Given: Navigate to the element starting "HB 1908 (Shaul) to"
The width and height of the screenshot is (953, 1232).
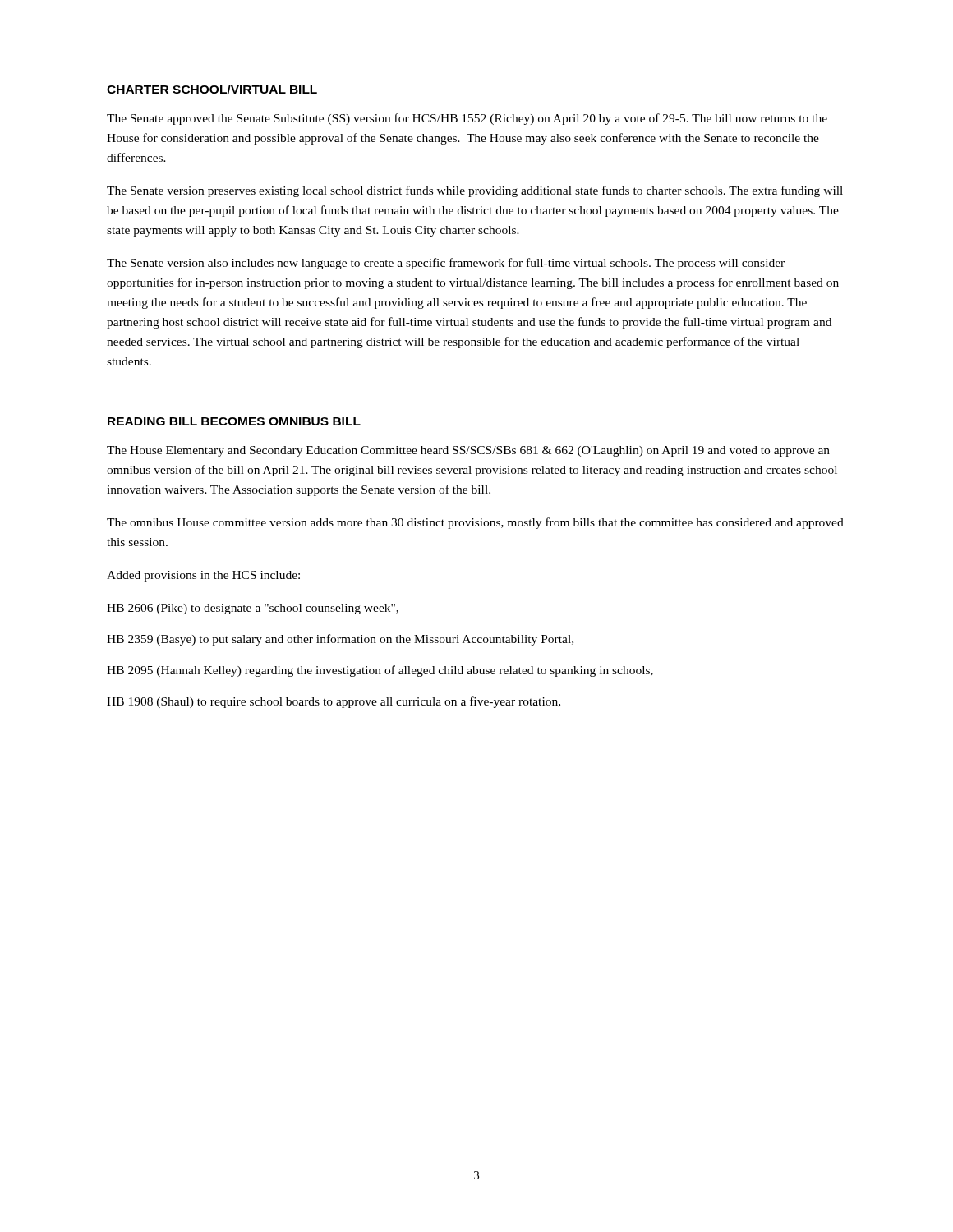Looking at the screenshot, I should (x=334, y=701).
